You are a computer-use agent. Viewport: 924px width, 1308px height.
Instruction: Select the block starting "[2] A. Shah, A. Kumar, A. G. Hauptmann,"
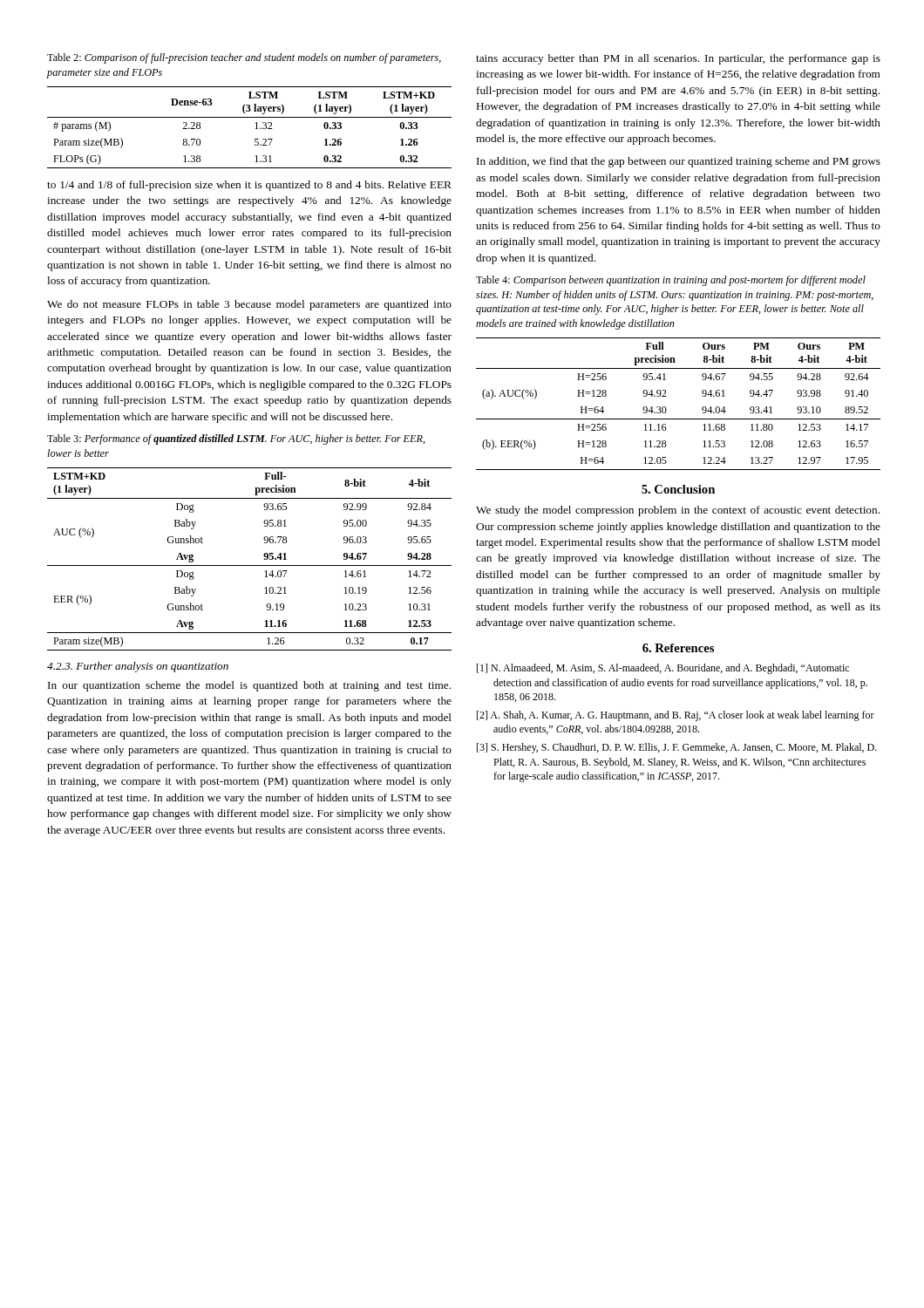(675, 722)
